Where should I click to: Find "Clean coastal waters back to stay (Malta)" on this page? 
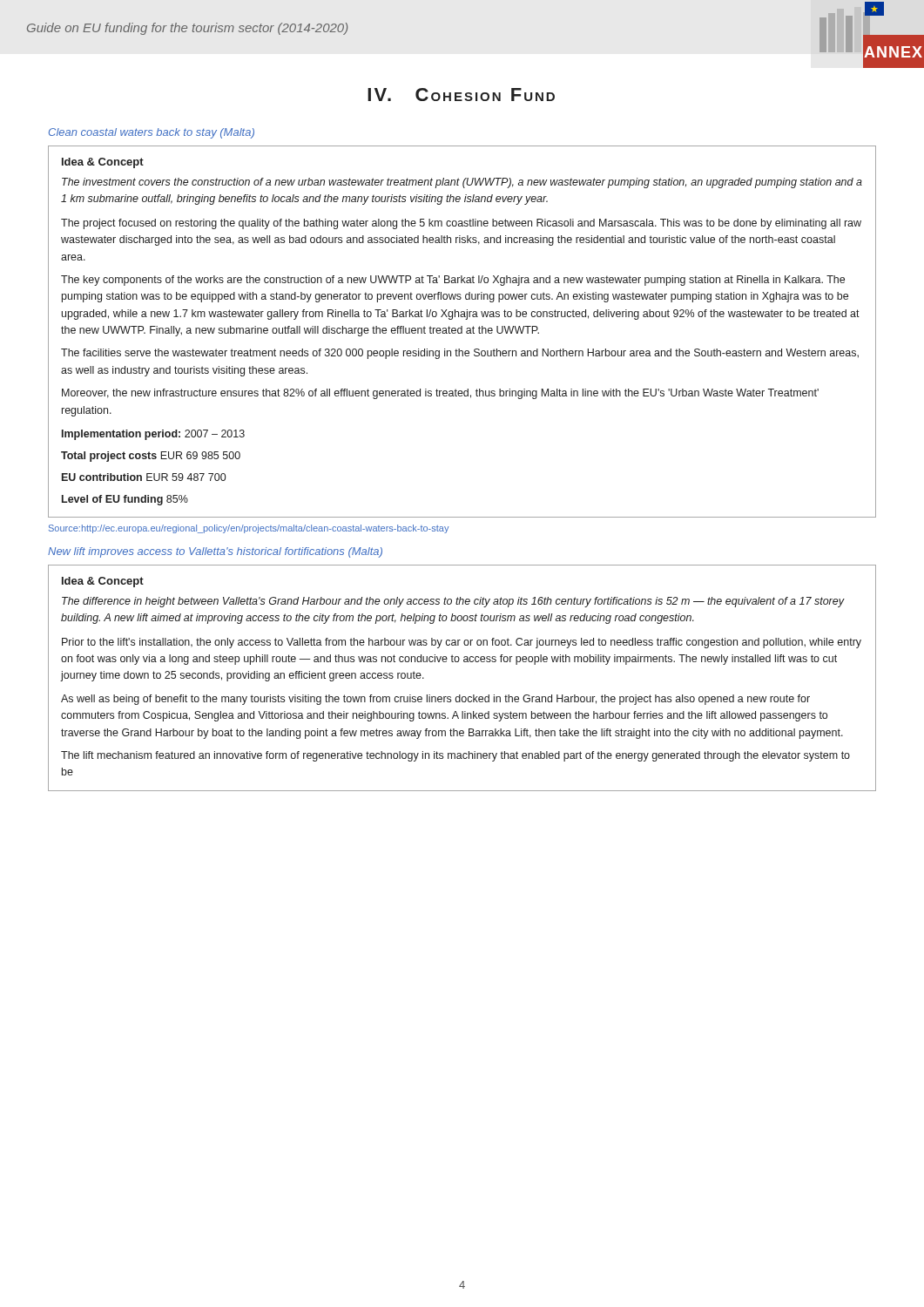click(151, 132)
